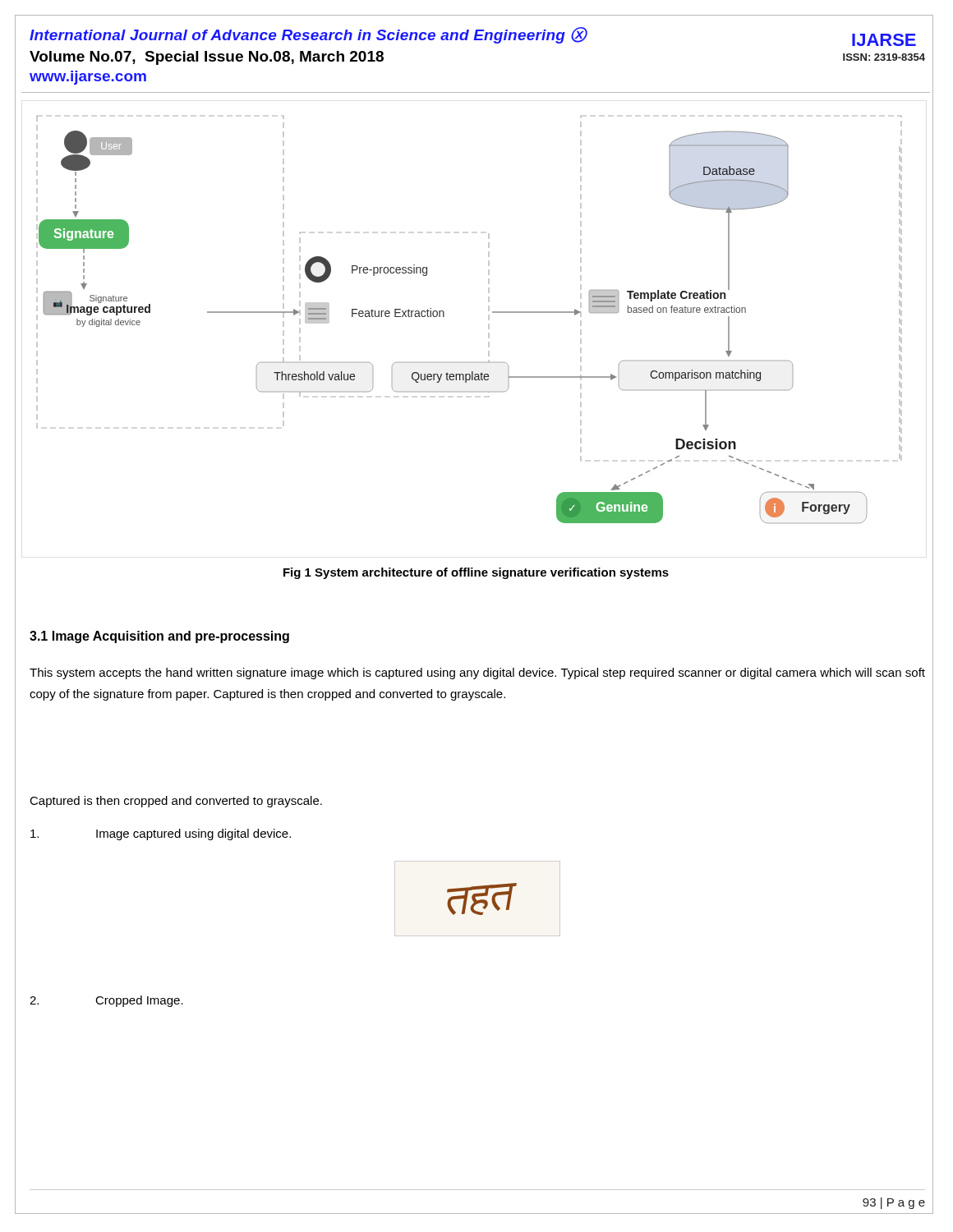The width and height of the screenshot is (953, 1232).
Task: Locate a section header
Action: [160, 636]
